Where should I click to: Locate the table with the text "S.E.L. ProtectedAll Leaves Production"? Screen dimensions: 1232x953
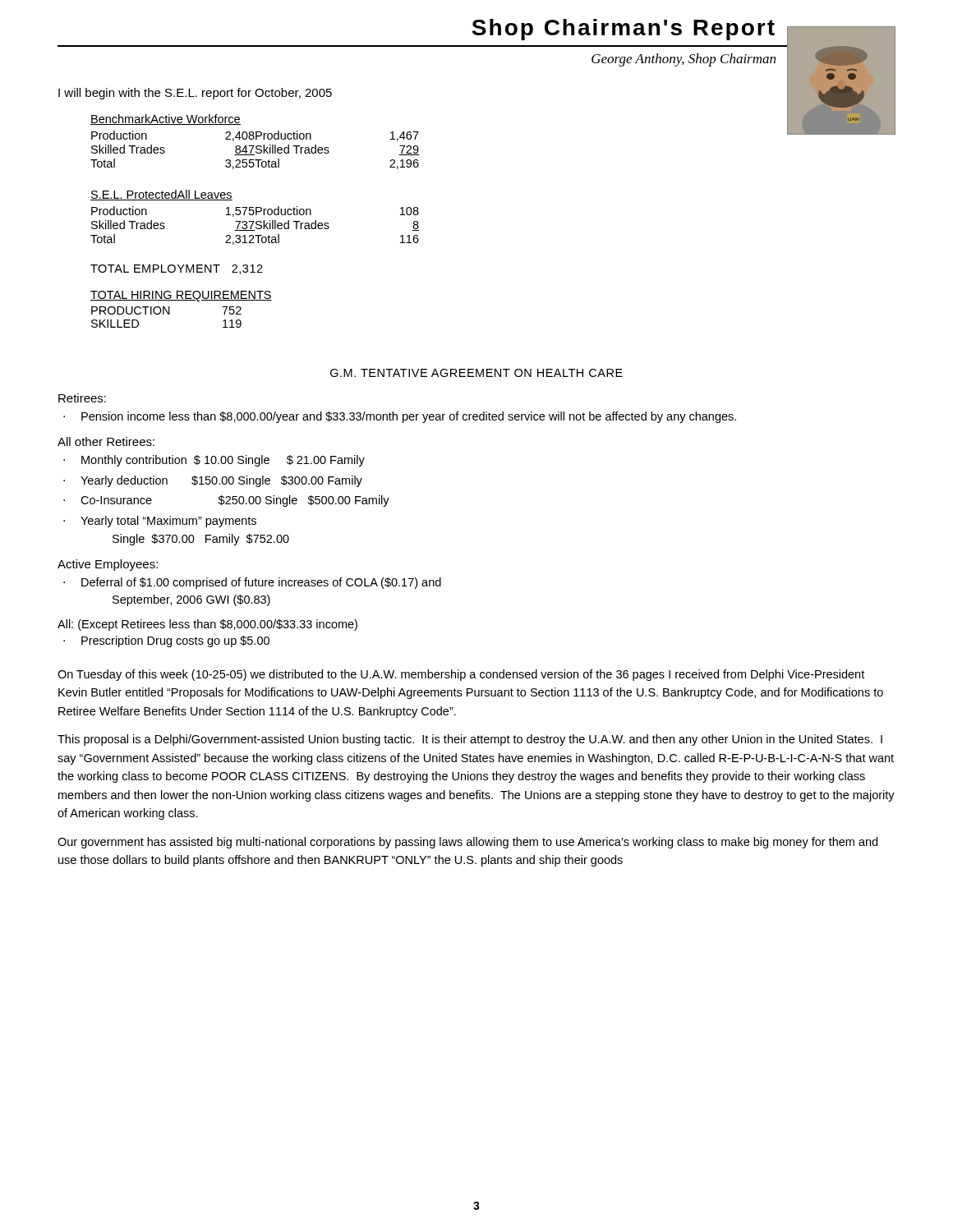tap(493, 217)
